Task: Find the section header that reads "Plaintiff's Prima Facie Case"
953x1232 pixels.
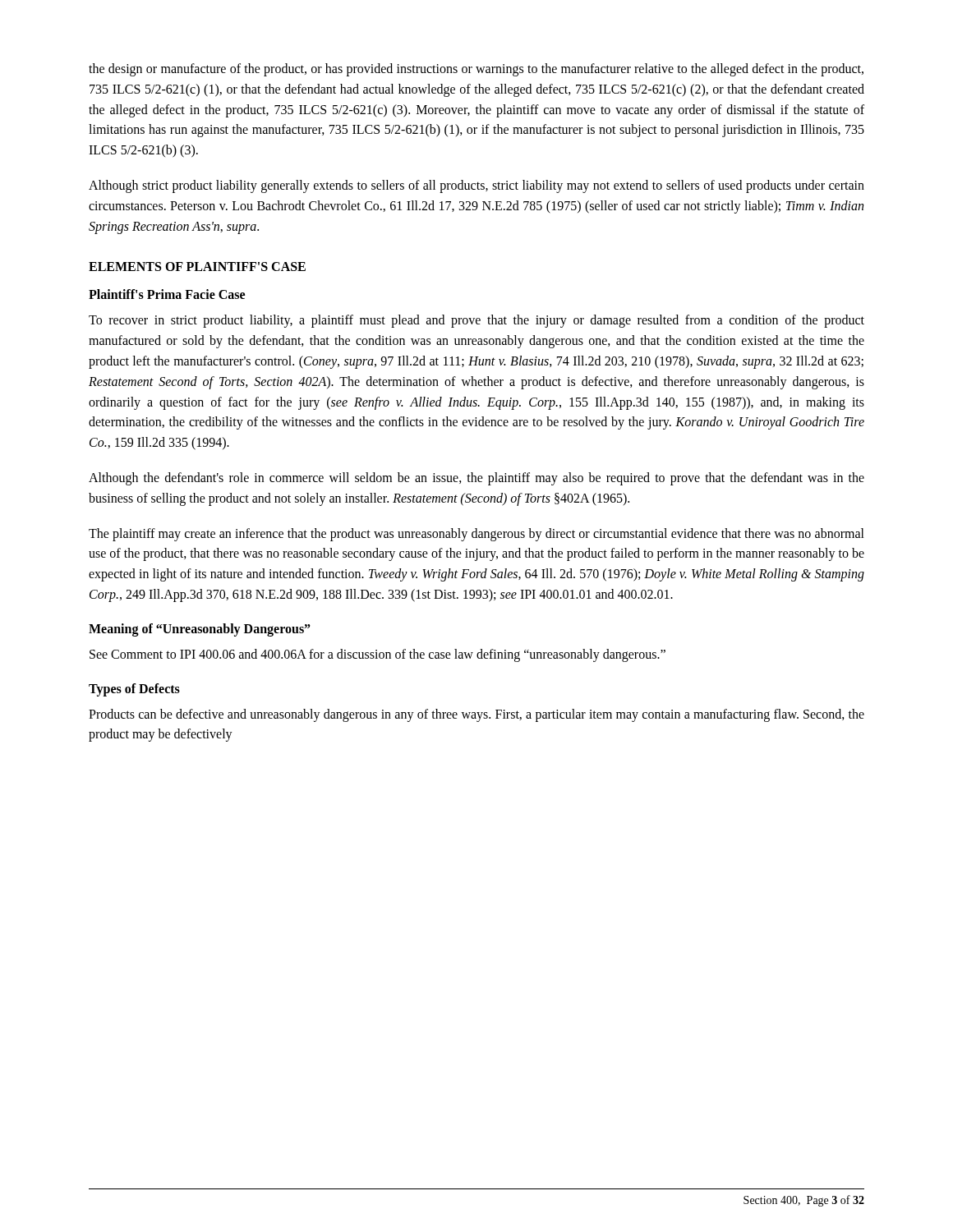Action: [x=167, y=295]
